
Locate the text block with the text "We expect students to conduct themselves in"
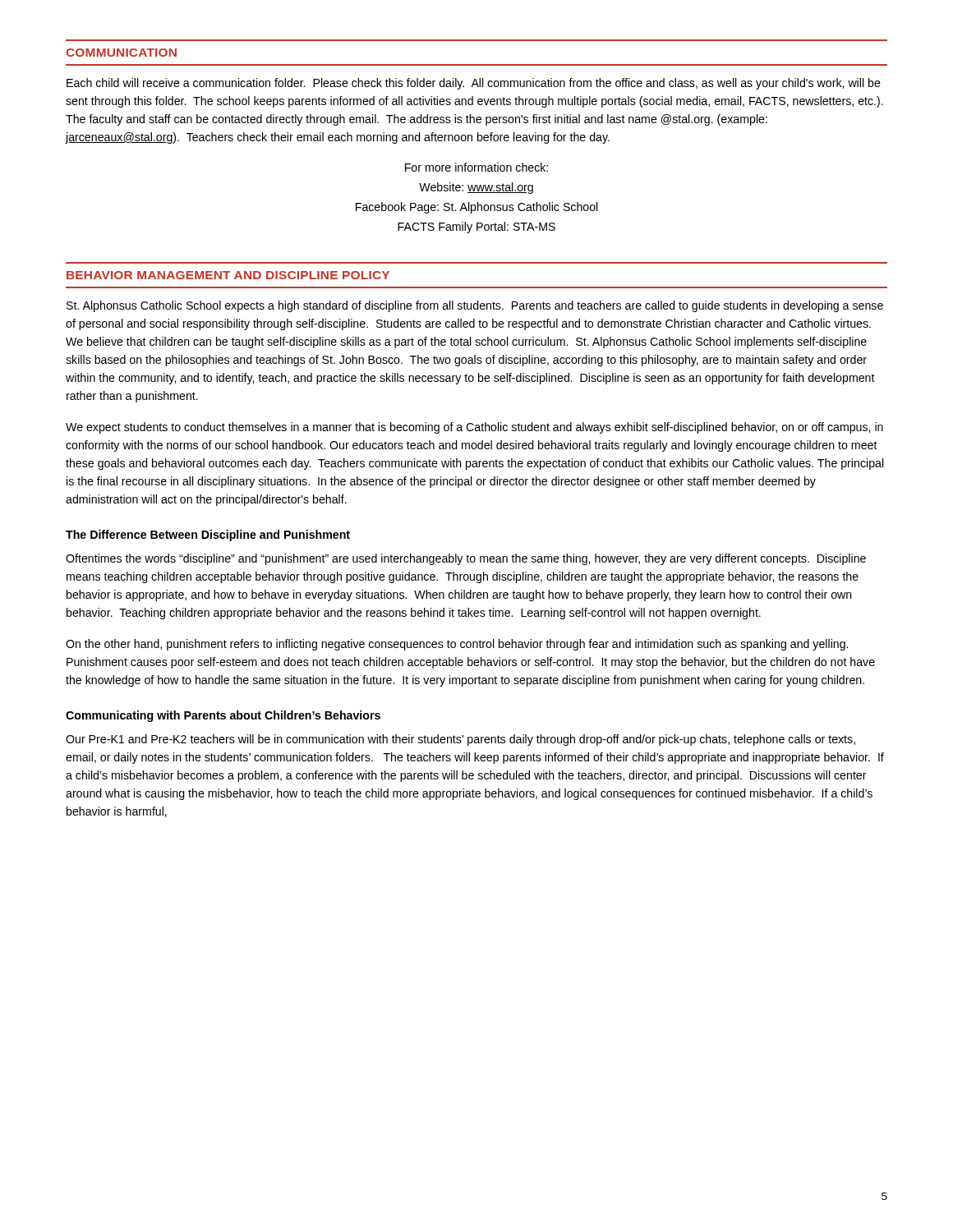tap(475, 463)
